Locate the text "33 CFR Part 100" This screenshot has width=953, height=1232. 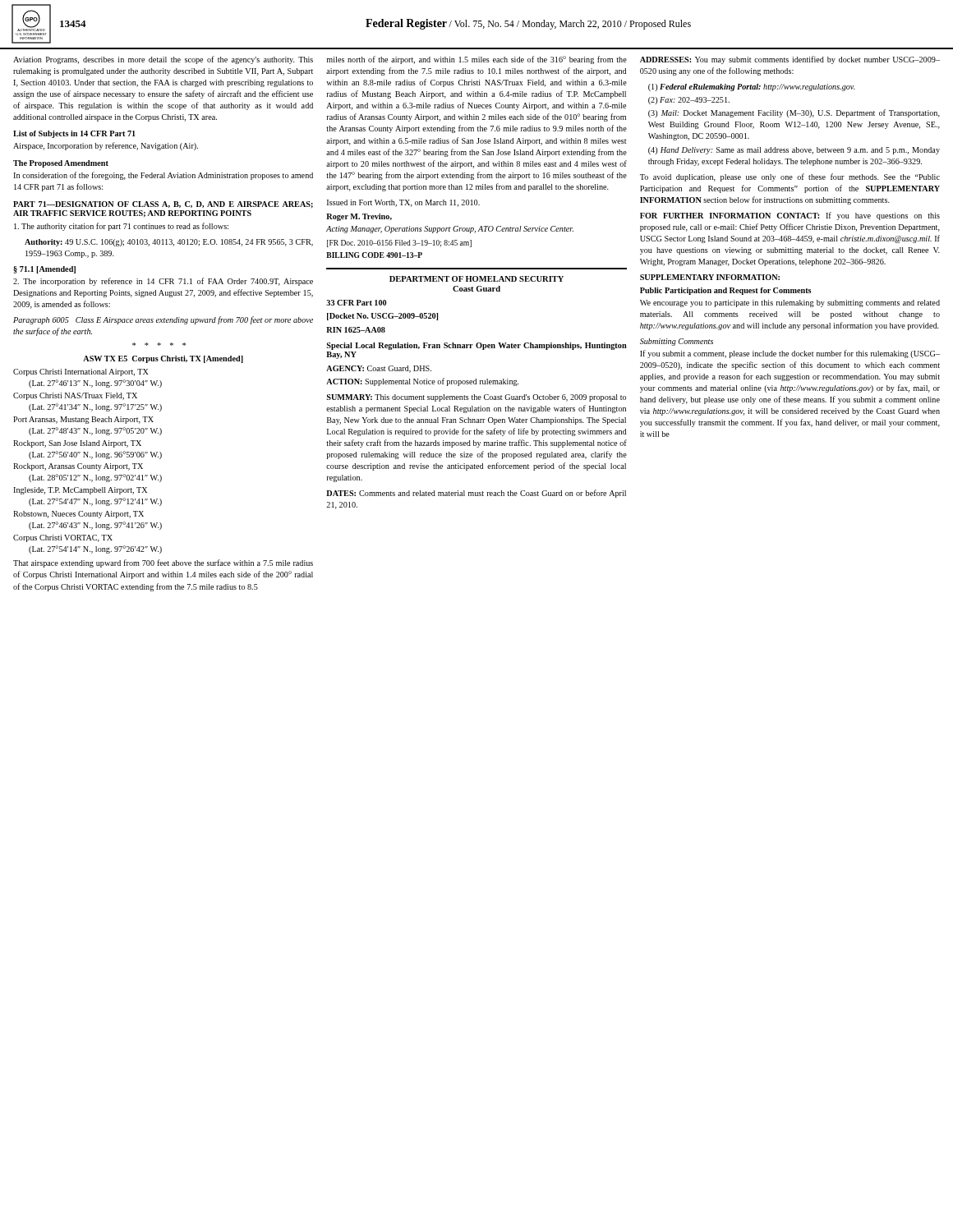[356, 303]
